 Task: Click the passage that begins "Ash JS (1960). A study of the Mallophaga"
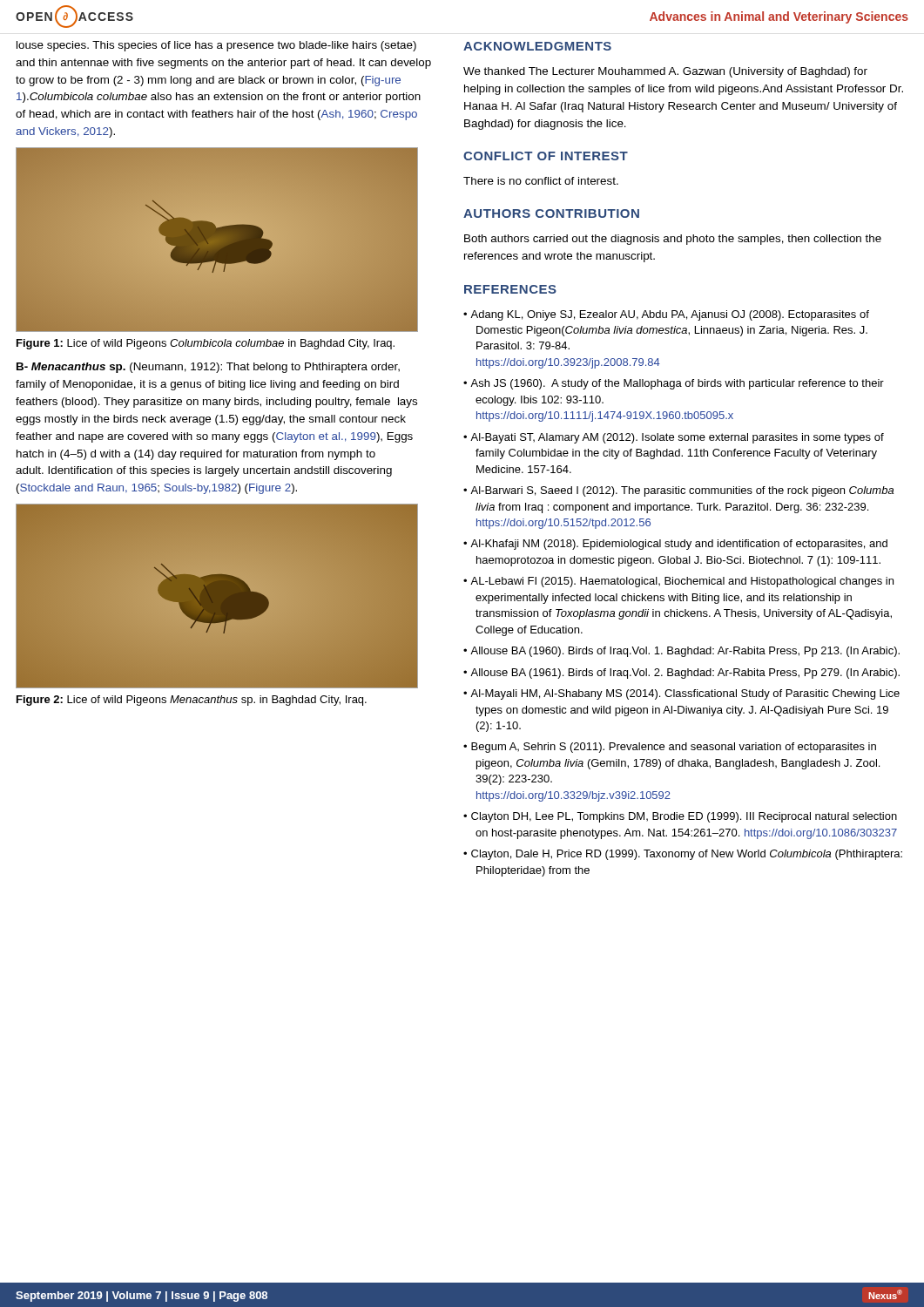(677, 399)
